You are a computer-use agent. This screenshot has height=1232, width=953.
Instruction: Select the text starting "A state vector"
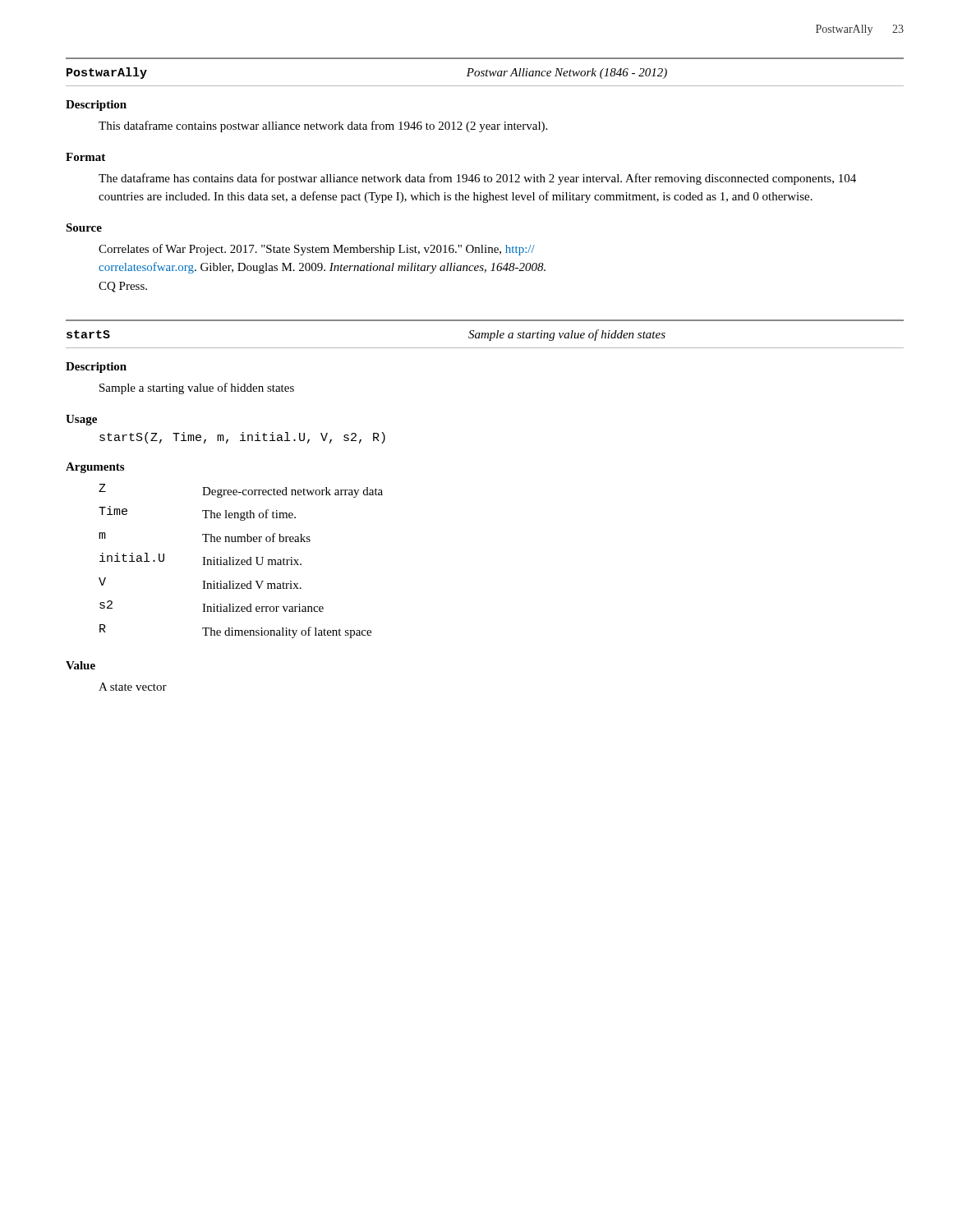[x=132, y=687]
